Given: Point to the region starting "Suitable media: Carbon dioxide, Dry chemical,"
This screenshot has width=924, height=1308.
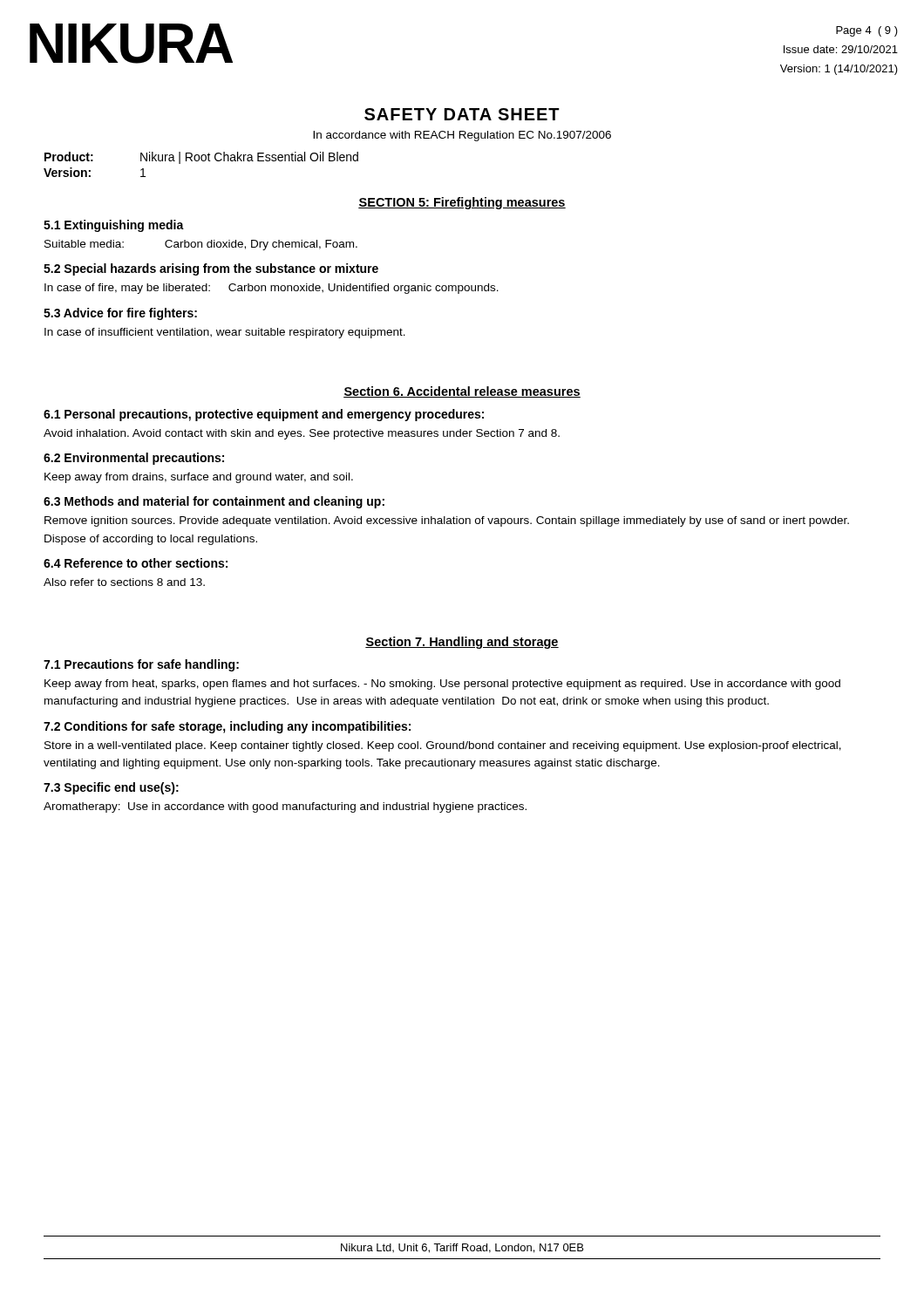Looking at the screenshot, I should pyautogui.click(x=201, y=244).
